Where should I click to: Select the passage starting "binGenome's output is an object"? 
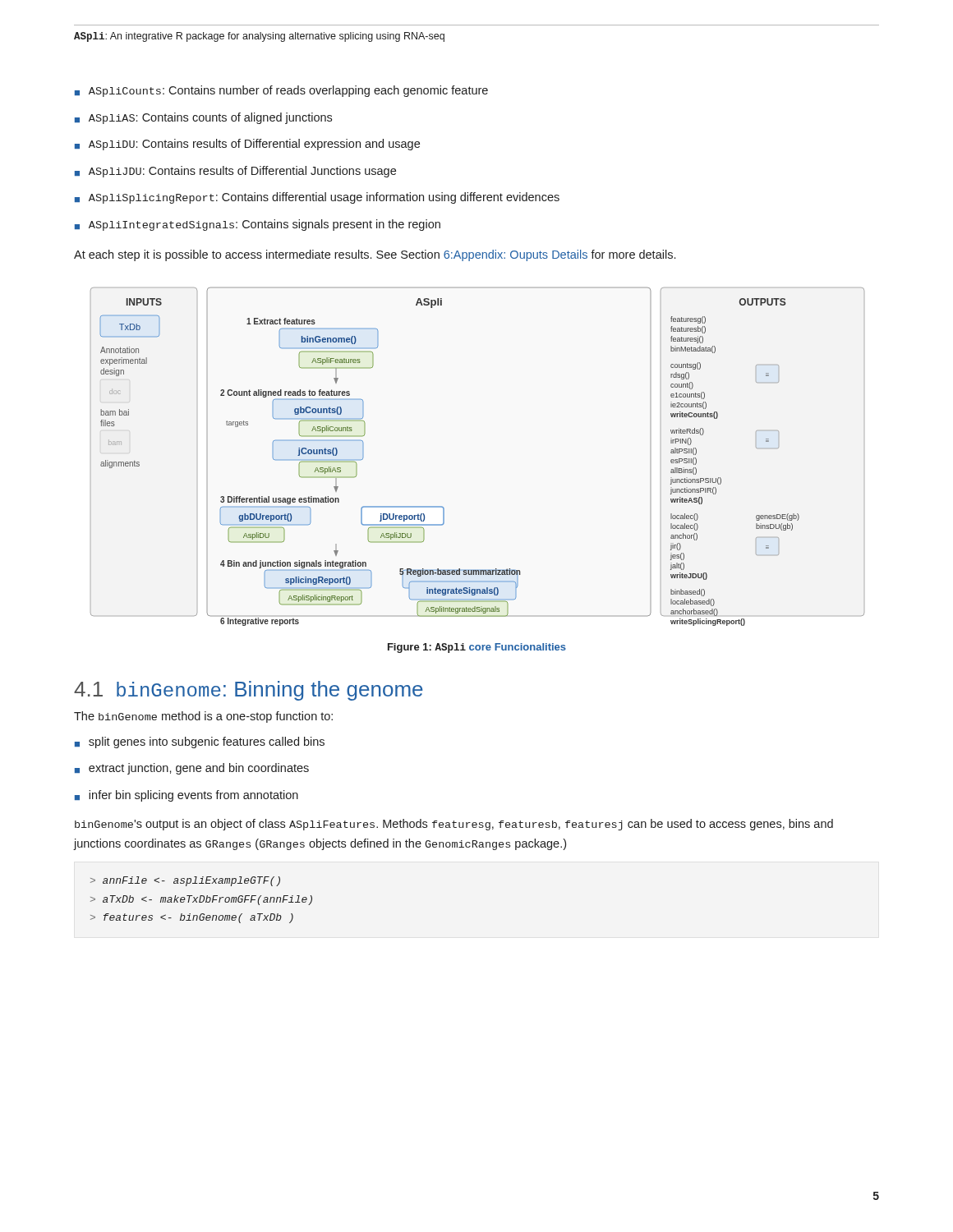[x=454, y=834]
